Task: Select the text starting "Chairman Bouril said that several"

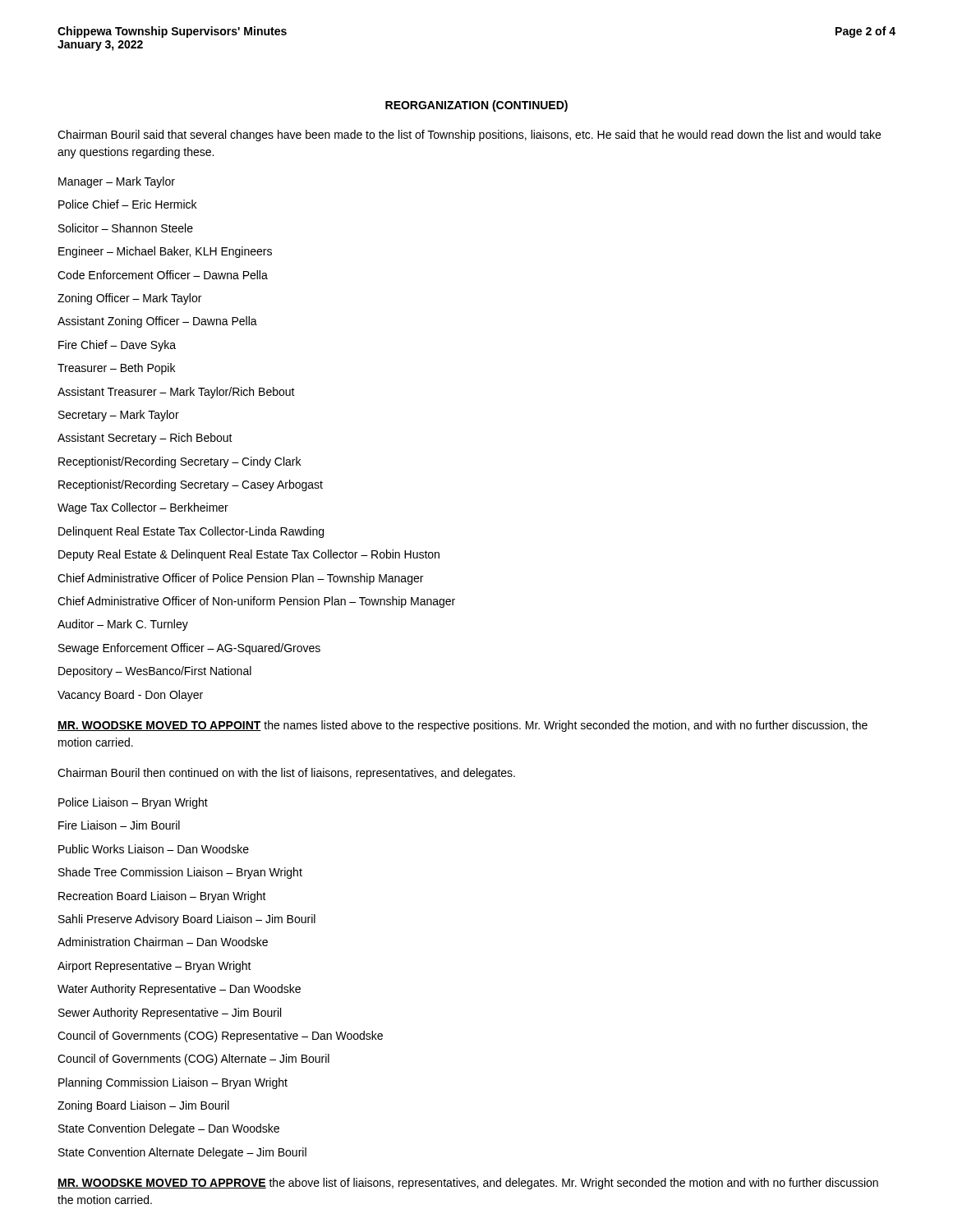Action: point(469,143)
